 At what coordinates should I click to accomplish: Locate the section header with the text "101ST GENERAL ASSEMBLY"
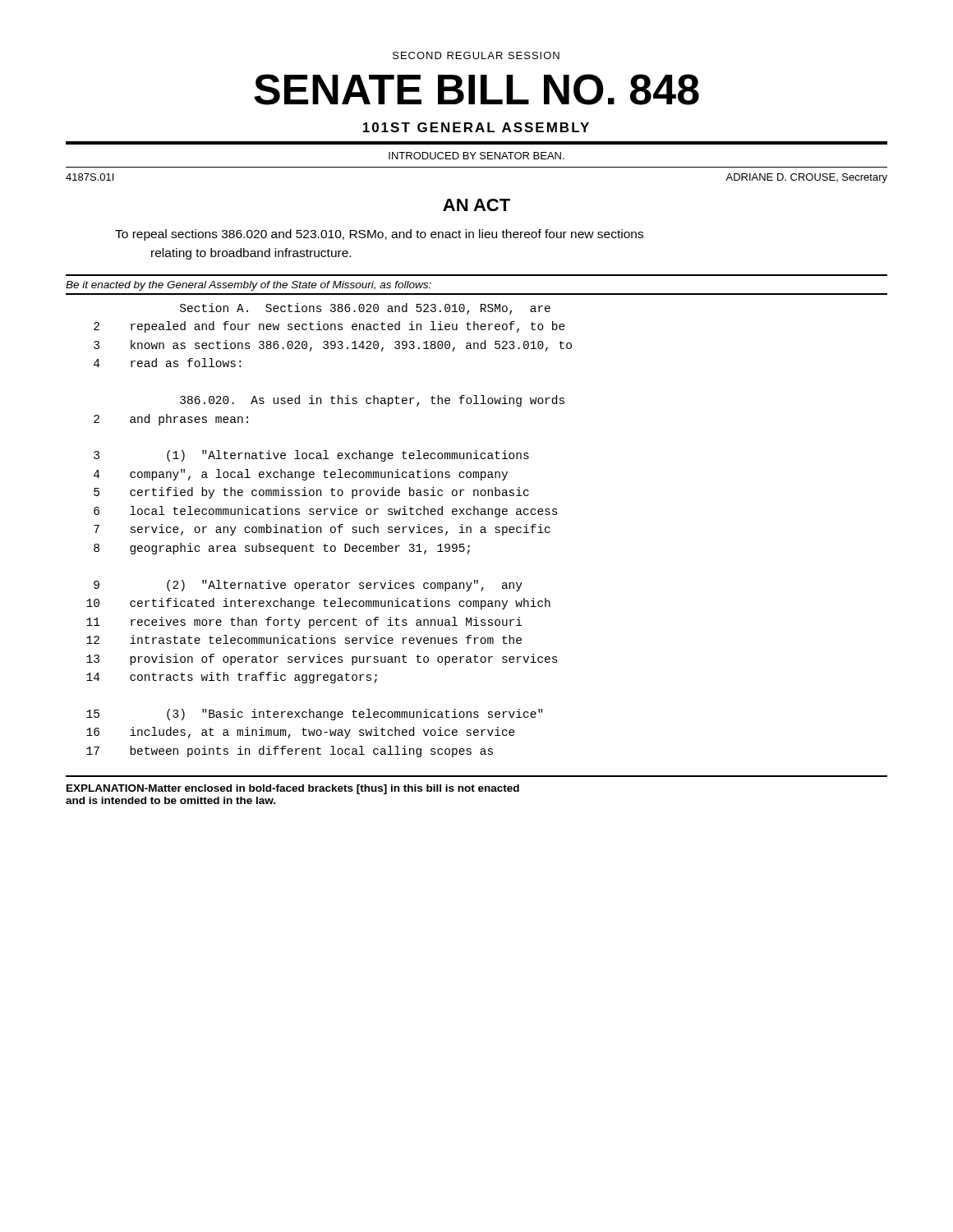point(476,128)
